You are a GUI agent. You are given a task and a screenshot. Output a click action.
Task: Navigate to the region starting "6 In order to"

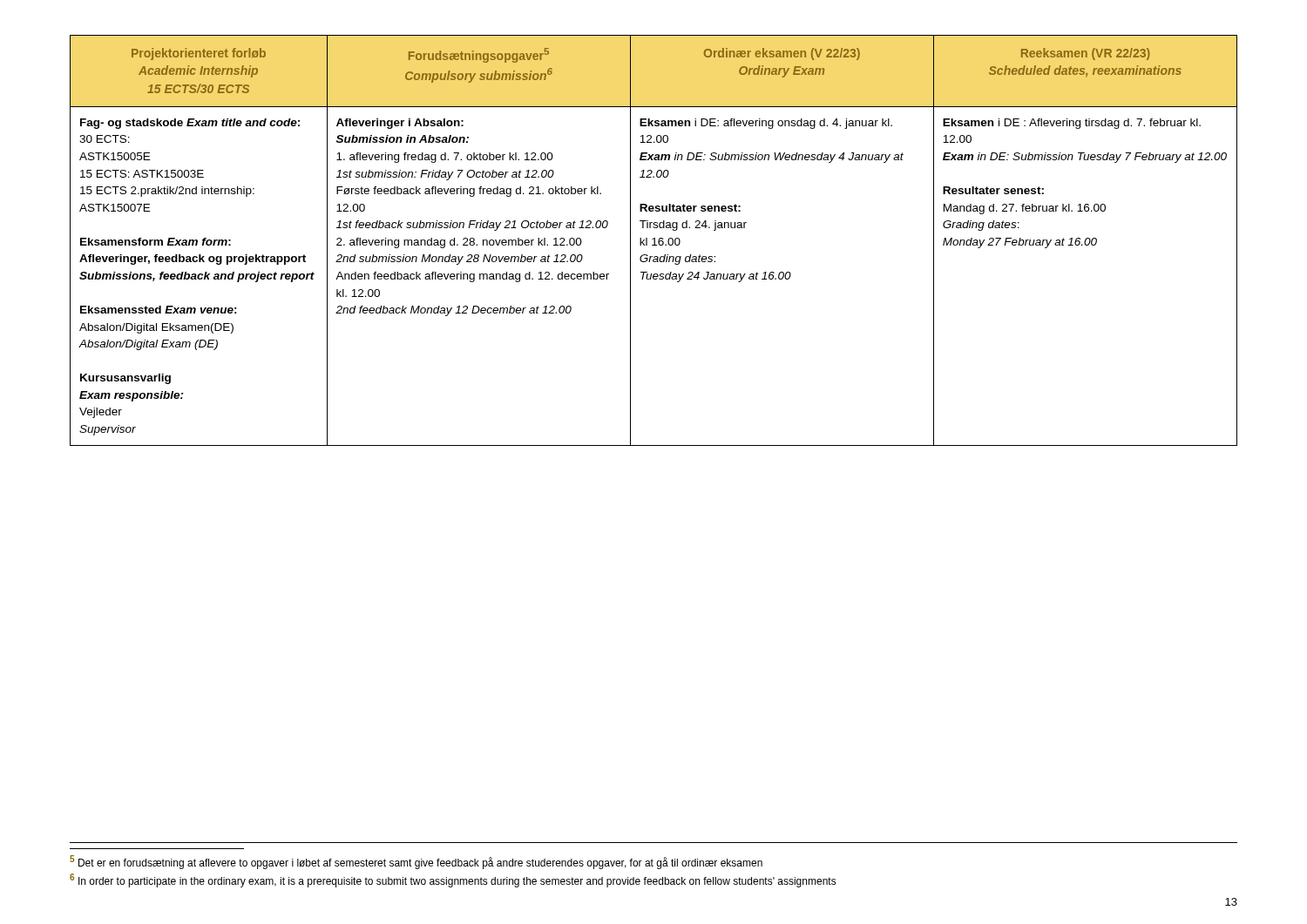click(x=453, y=880)
